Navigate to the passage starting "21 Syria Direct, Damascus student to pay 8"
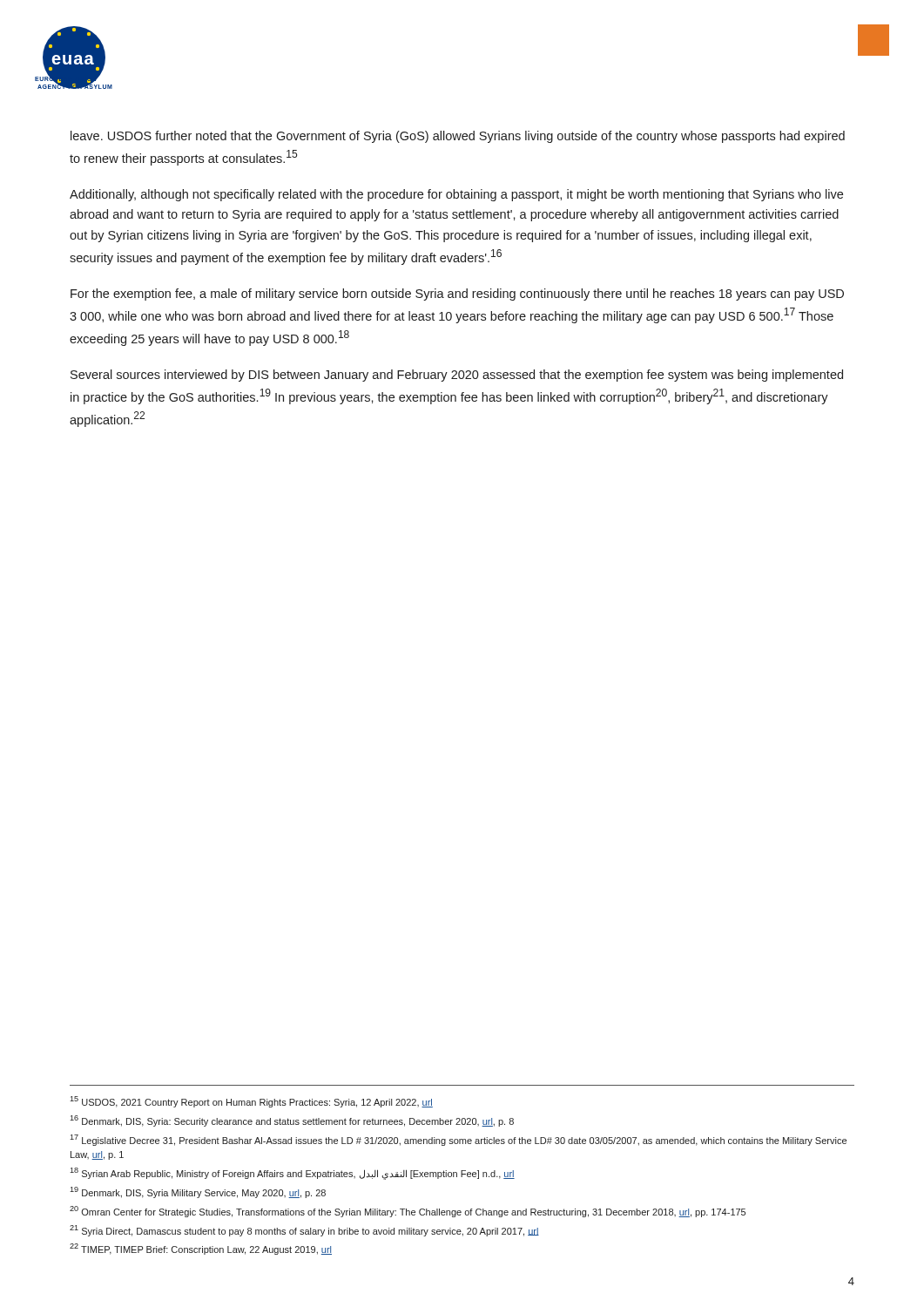Image resolution: width=924 pixels, height=1307 pixels. point(304,1229)
